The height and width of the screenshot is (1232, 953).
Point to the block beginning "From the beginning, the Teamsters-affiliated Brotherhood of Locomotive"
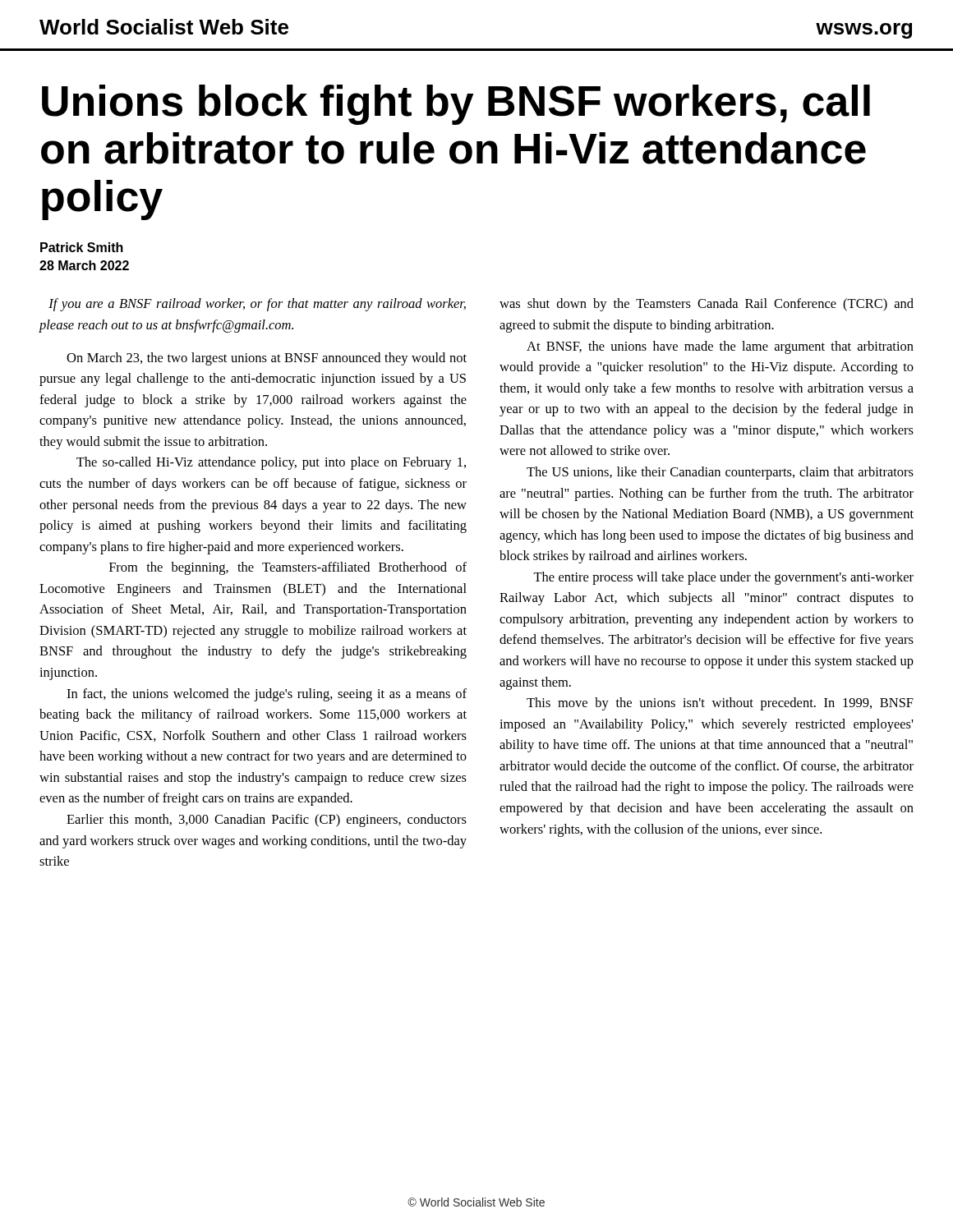pos(253,620)
